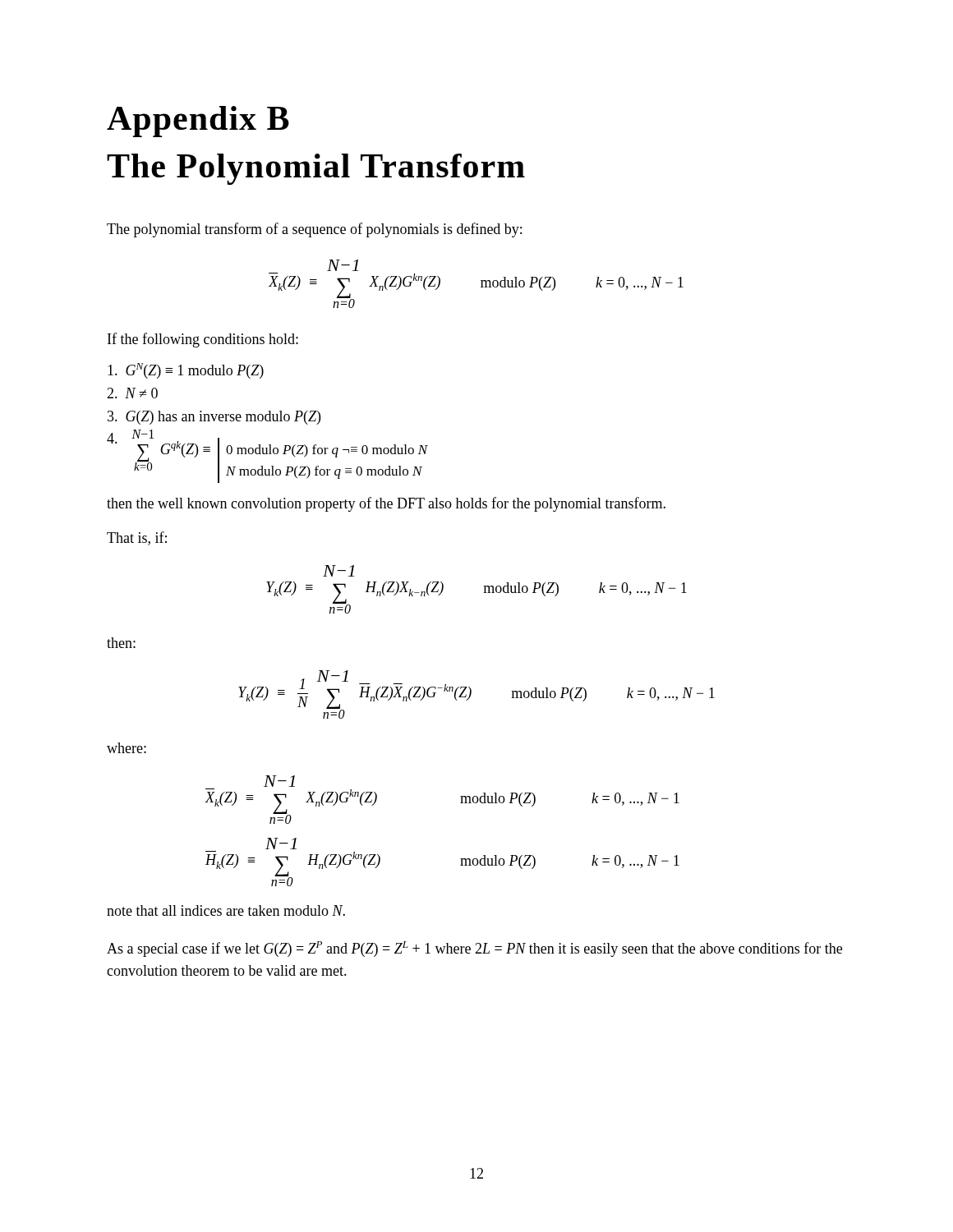Find "The Polynomial Transform" on this page

[x=476, y=166]
